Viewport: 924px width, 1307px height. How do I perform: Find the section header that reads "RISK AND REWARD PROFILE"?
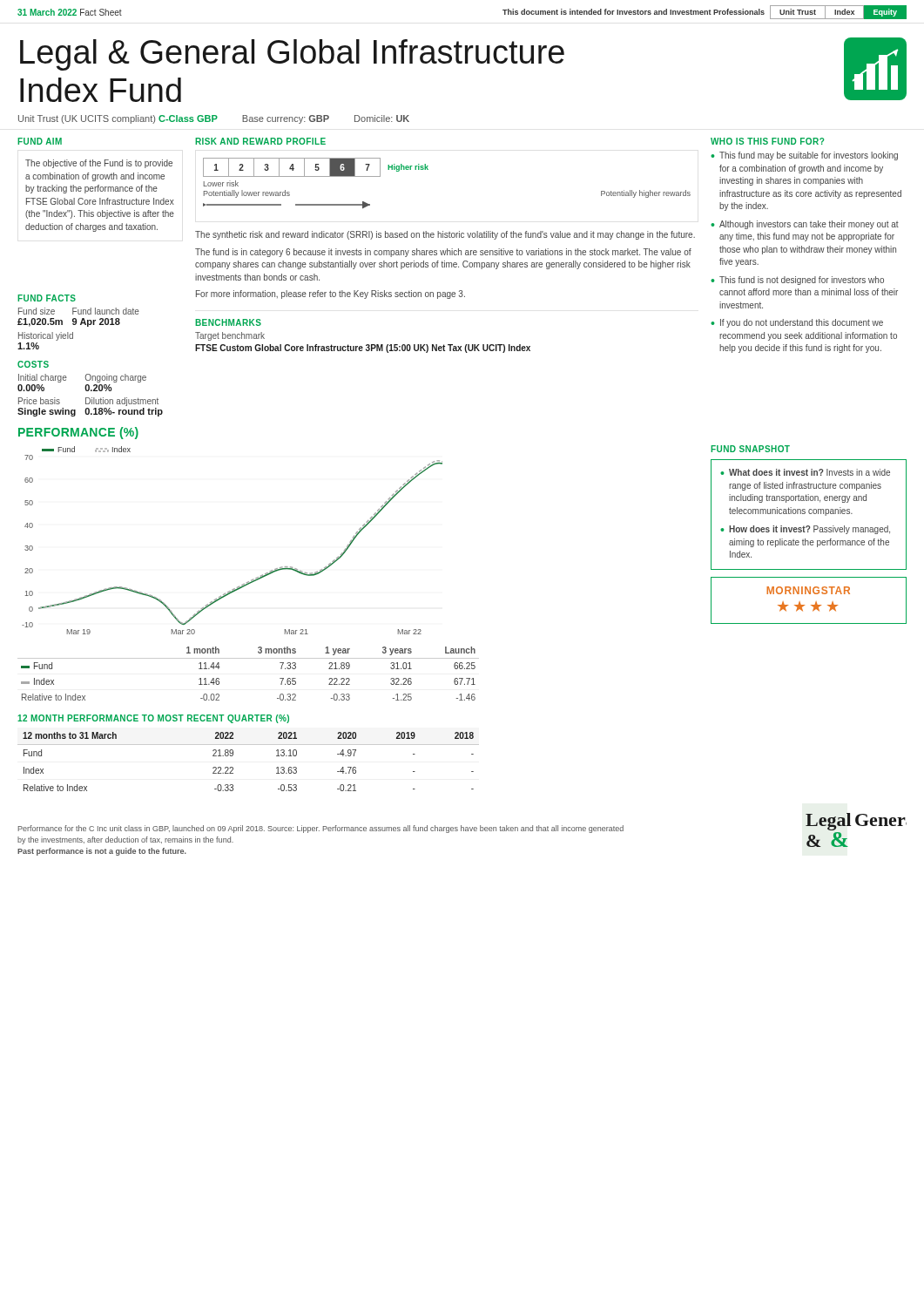(x=261, y=142)
